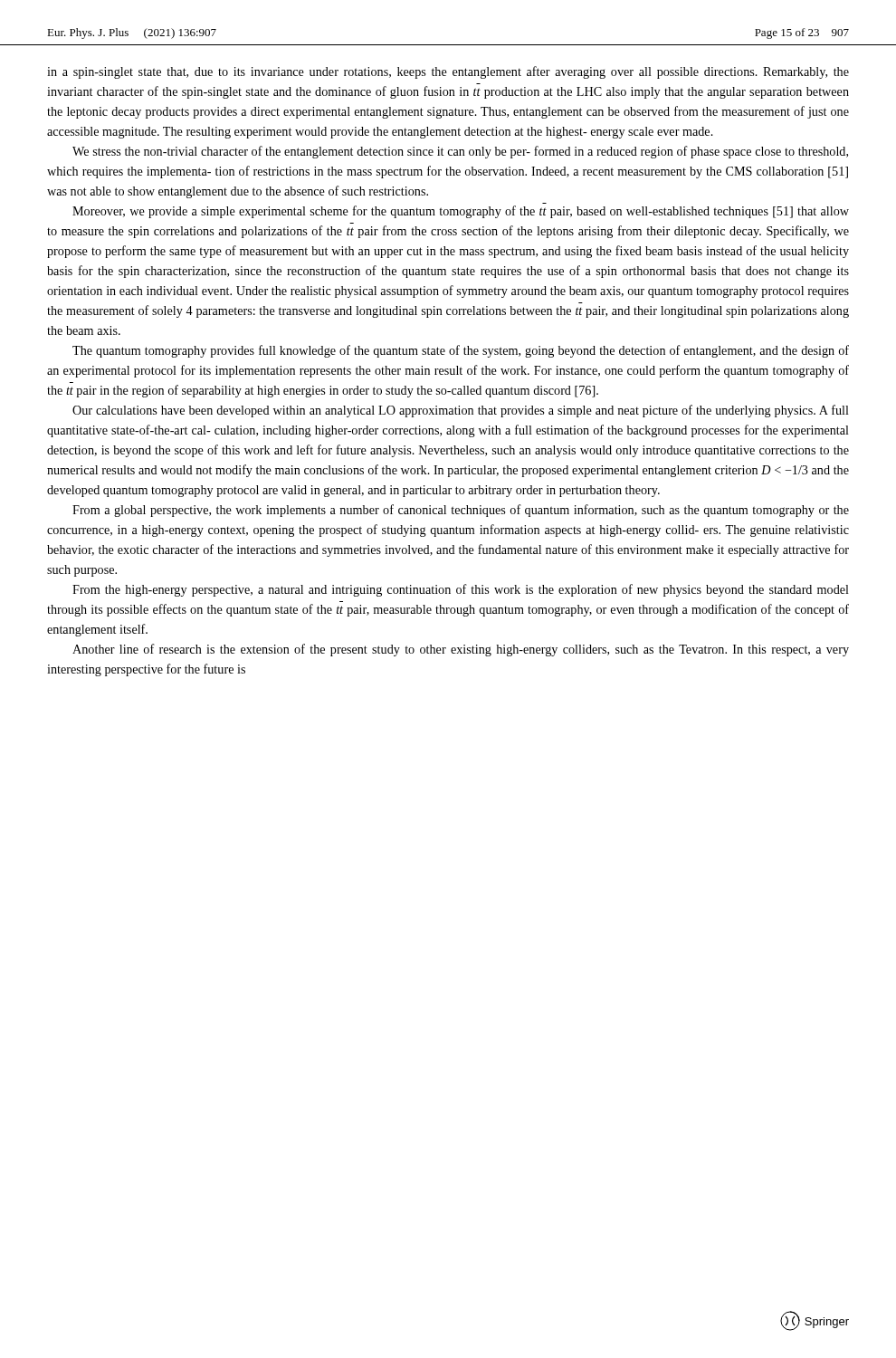Locate the text starting "We stress the non-trivial character"

[448, 171]
